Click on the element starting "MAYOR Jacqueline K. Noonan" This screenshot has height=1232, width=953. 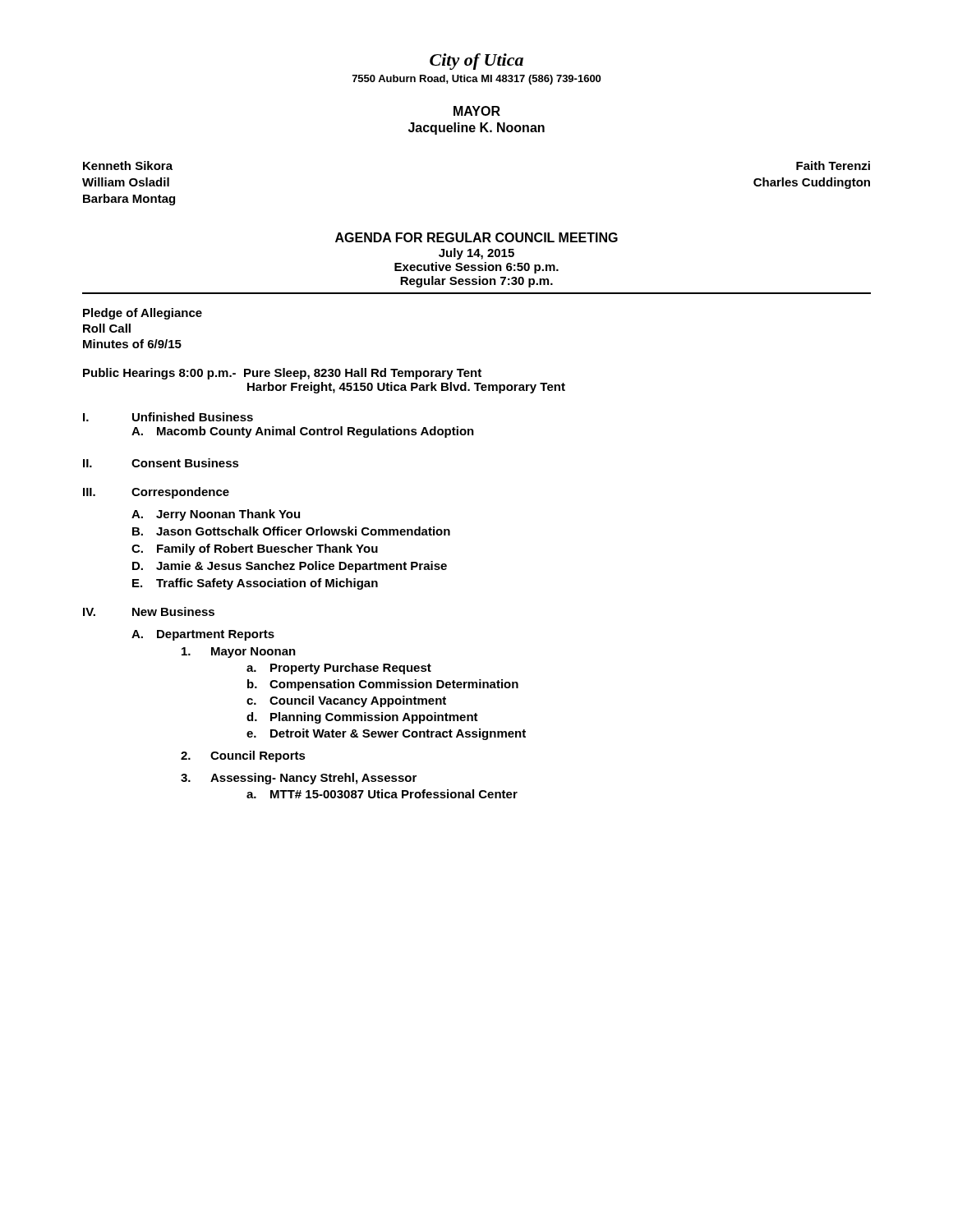click(476, 120)
